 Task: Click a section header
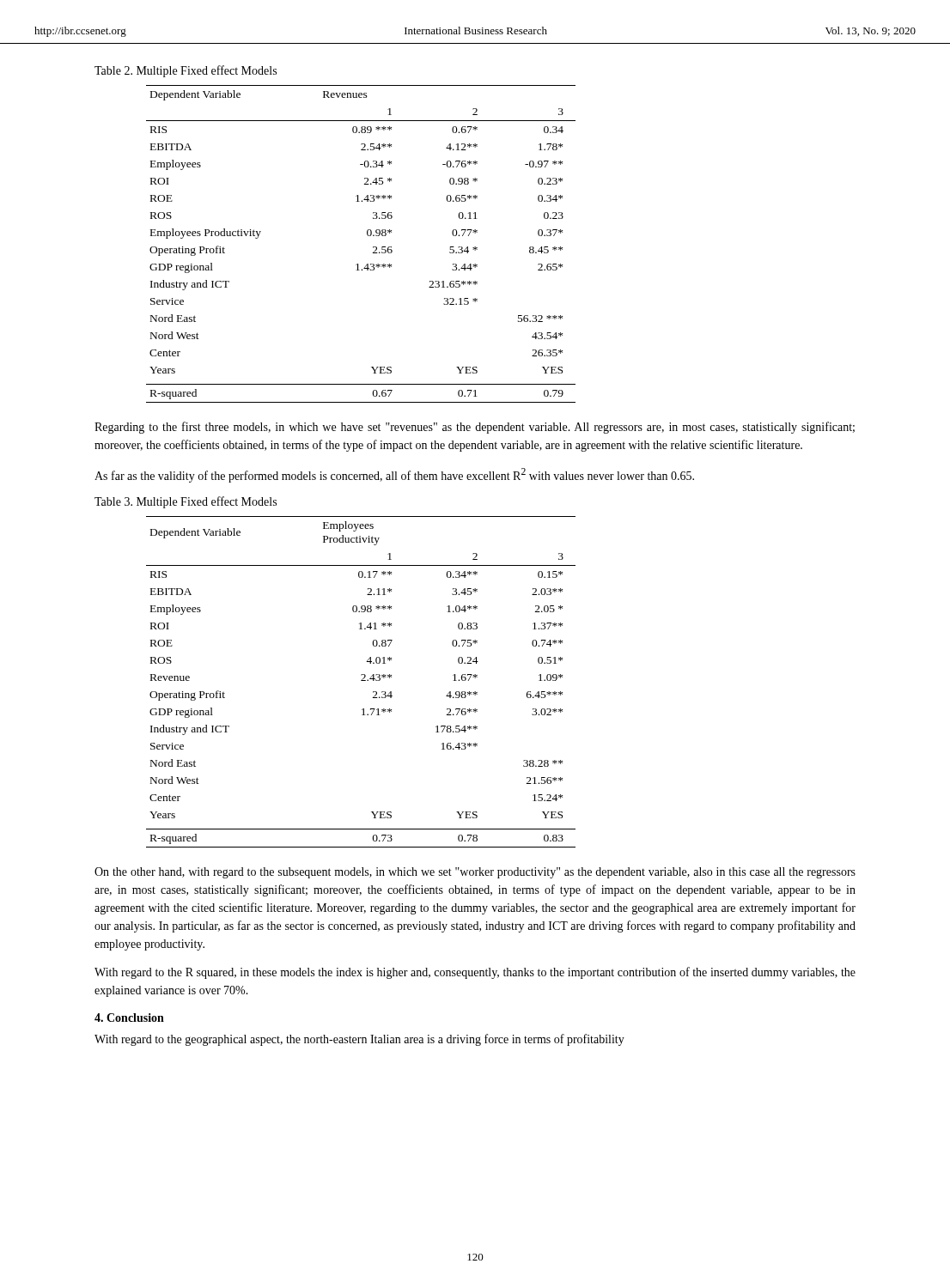pos(129,1018)
